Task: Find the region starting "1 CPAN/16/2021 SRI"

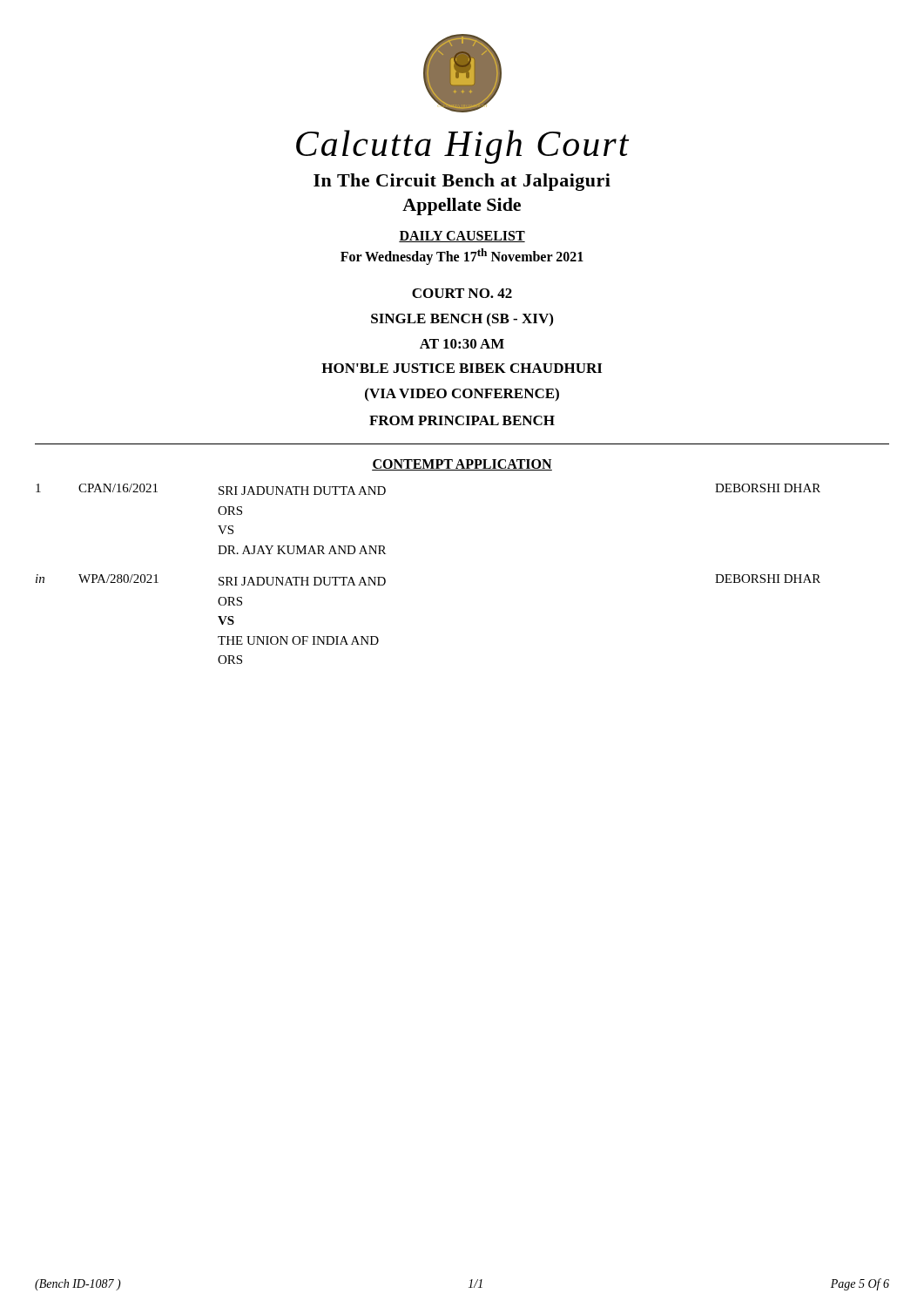Action: [x=119, y=489]
